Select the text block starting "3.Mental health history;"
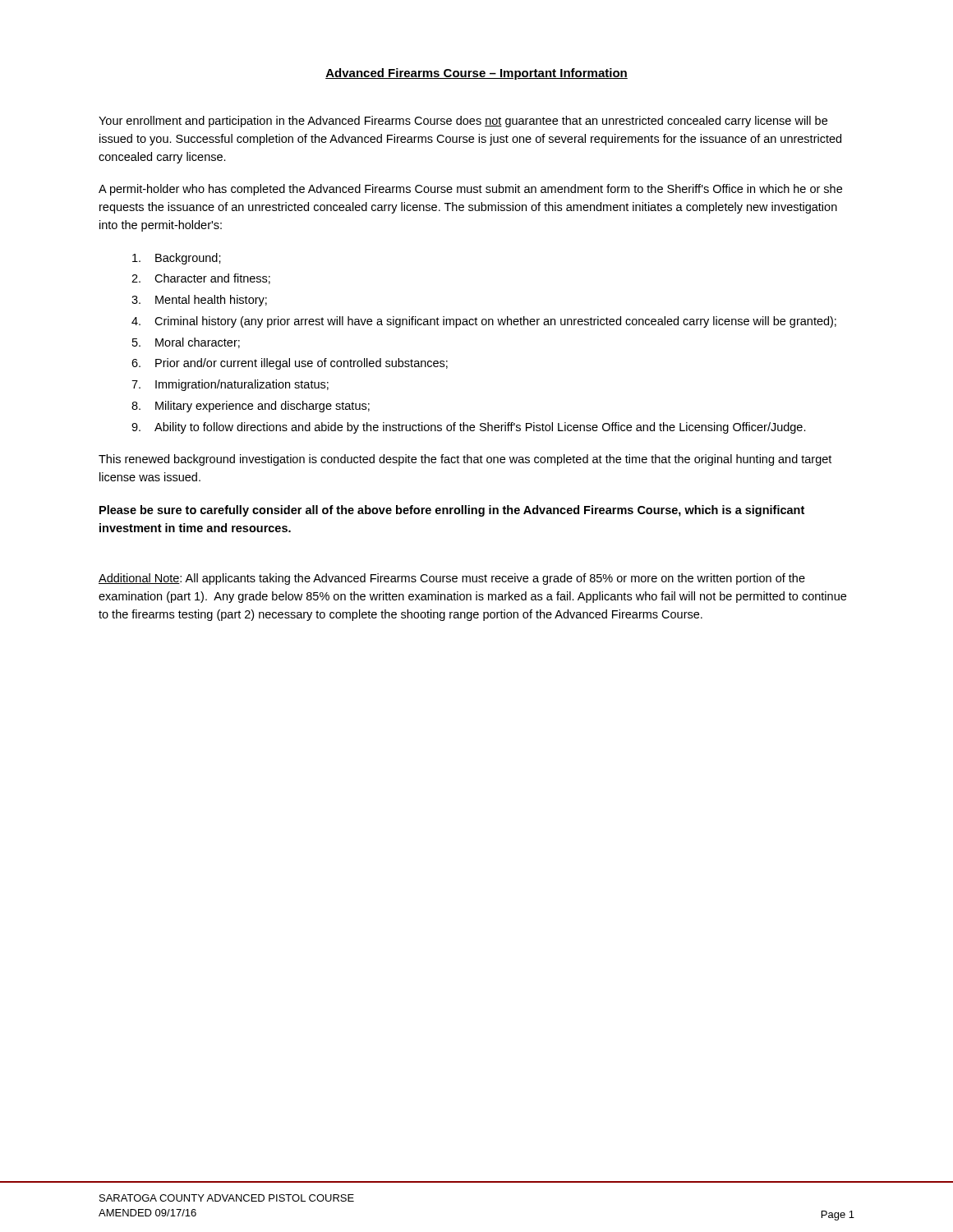Image resolution: width=953 pixels, height=1232 pixels. point(200,301)
